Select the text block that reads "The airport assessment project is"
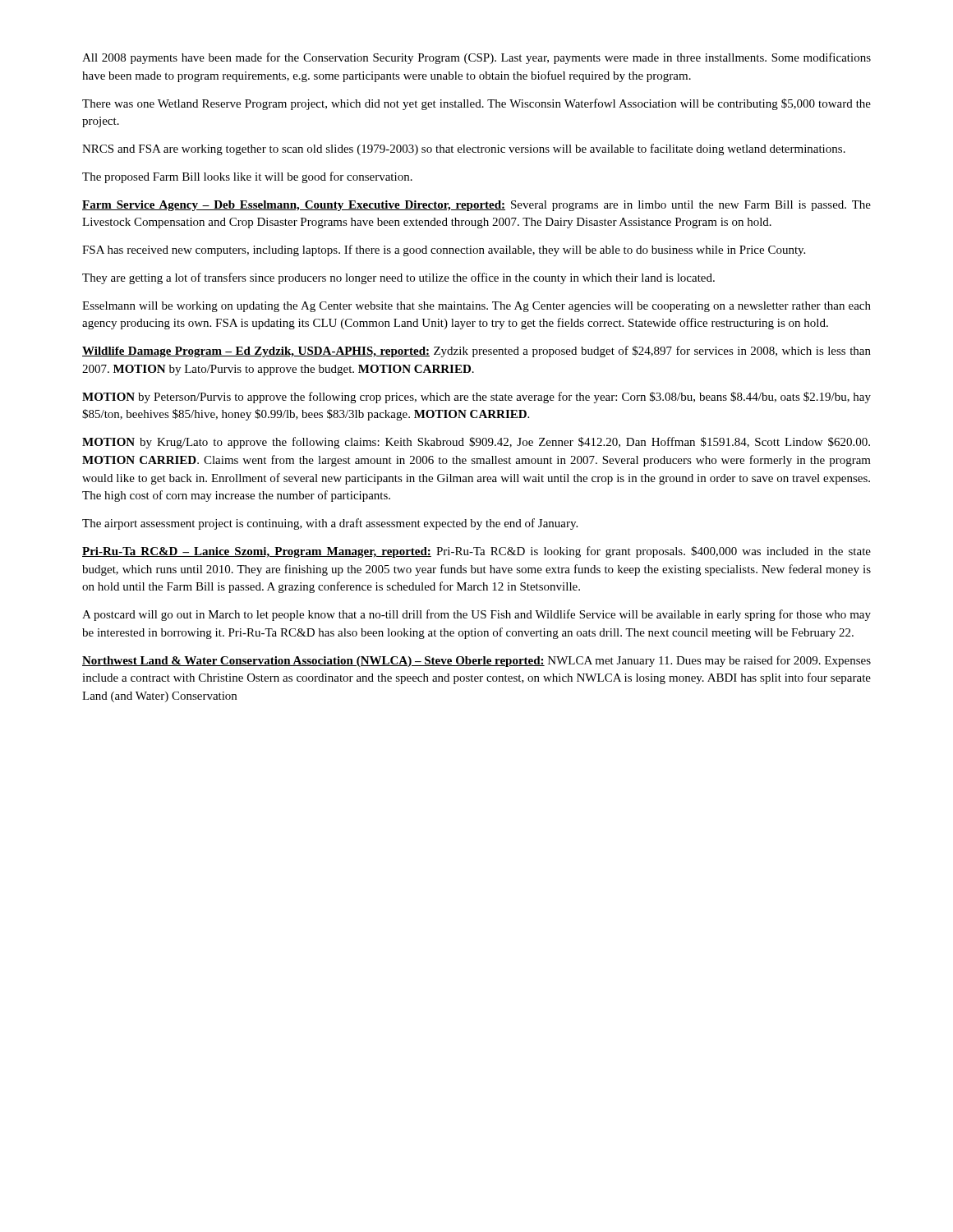The height and width of the screenshot is (1232, 953). [330, 523]
